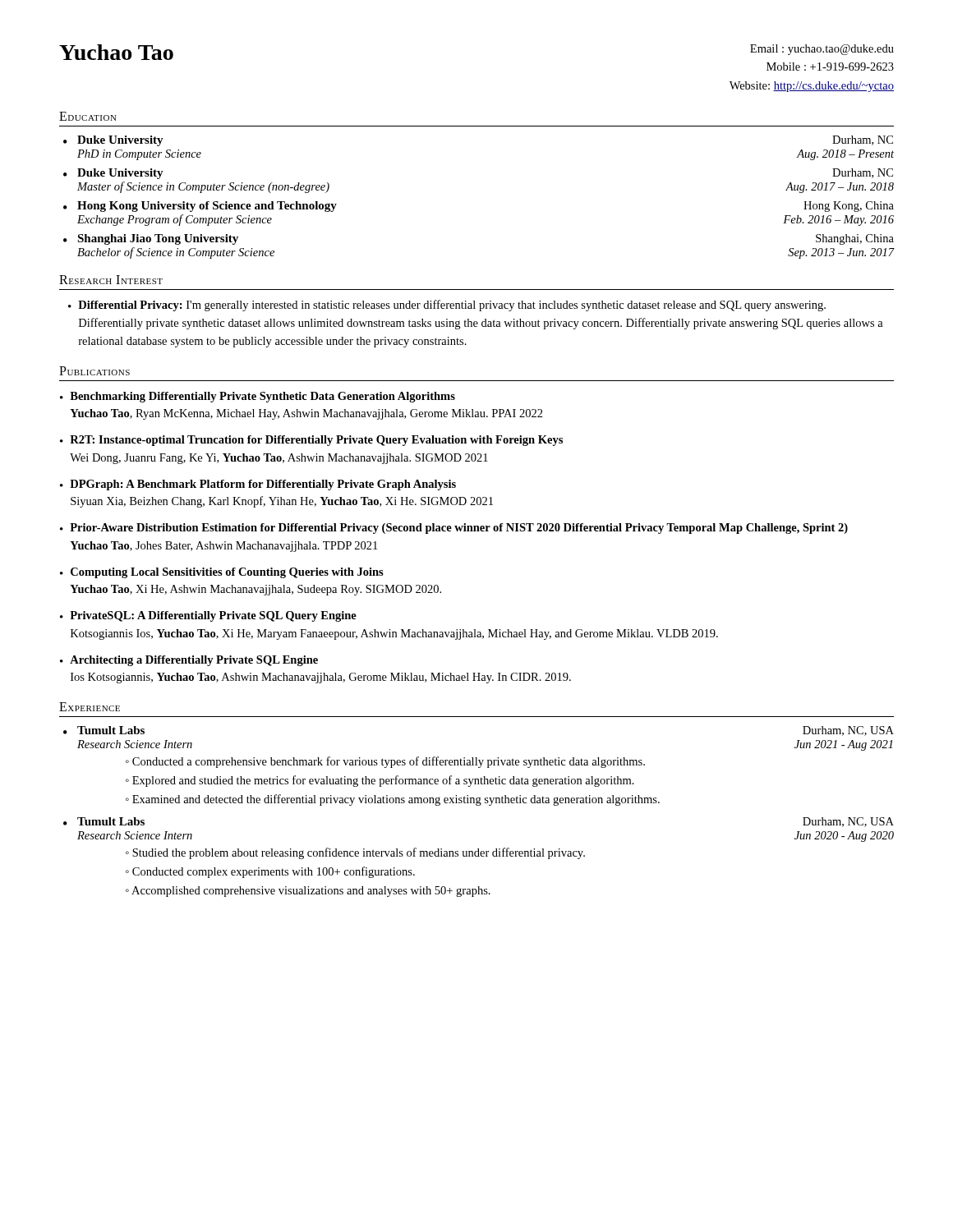Select the list item containing "• Prior-Aware Distribution Estimation for"
Screen dimensions: 1232x953
[x=454, y=537]
